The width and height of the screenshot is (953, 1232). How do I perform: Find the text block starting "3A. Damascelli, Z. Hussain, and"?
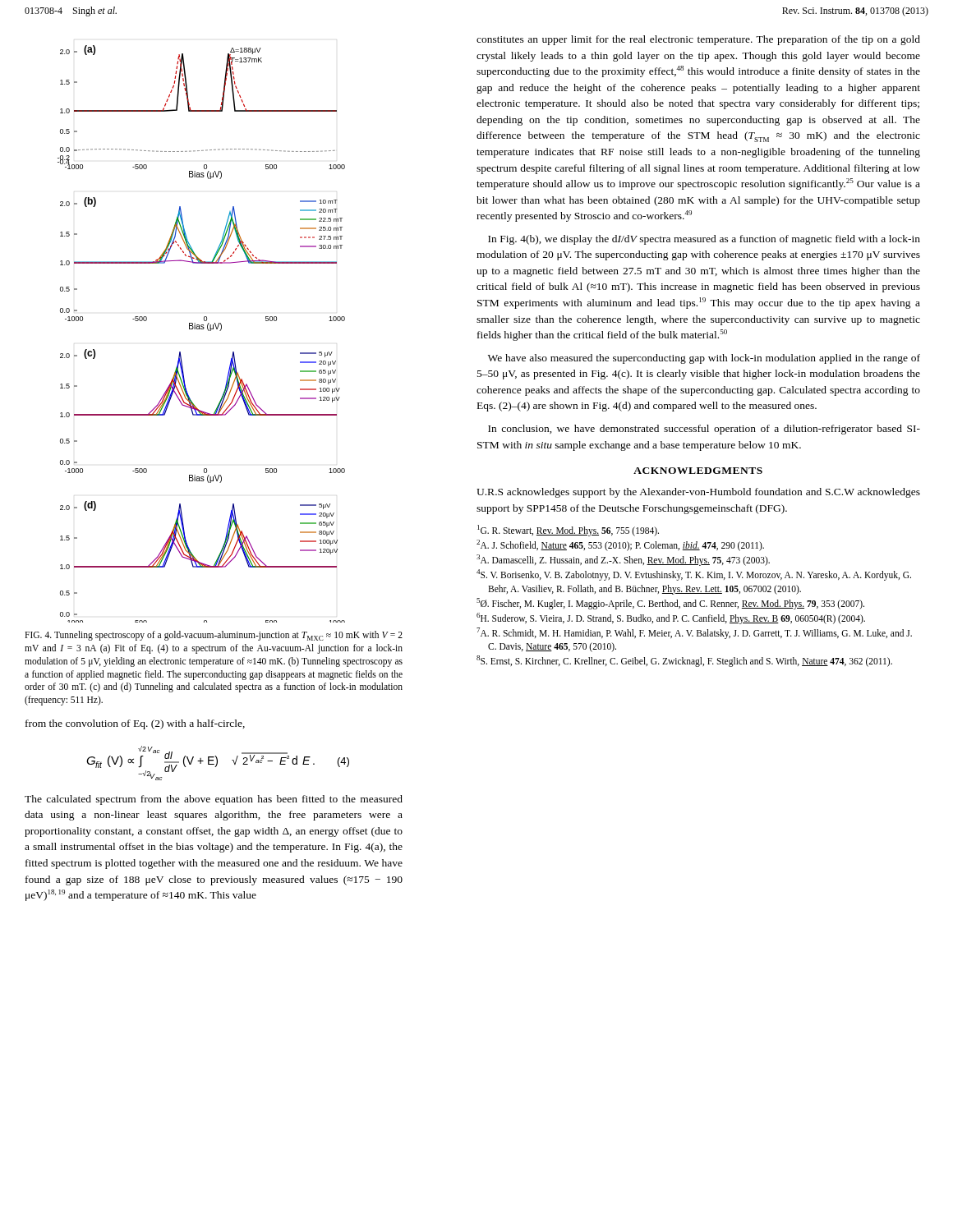click(x=623, y=560)
